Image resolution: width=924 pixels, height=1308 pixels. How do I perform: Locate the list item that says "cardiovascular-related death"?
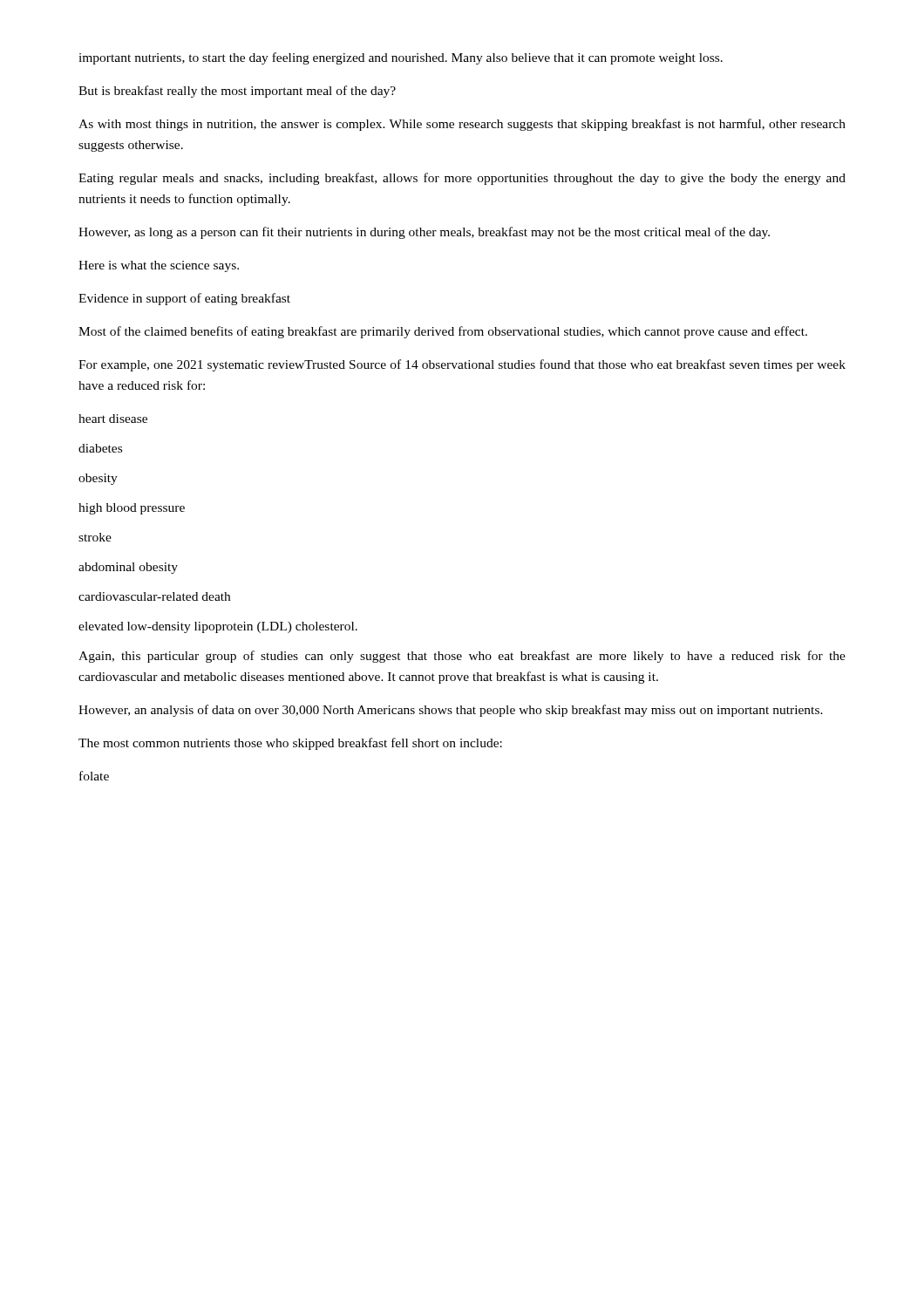[155, 596]
